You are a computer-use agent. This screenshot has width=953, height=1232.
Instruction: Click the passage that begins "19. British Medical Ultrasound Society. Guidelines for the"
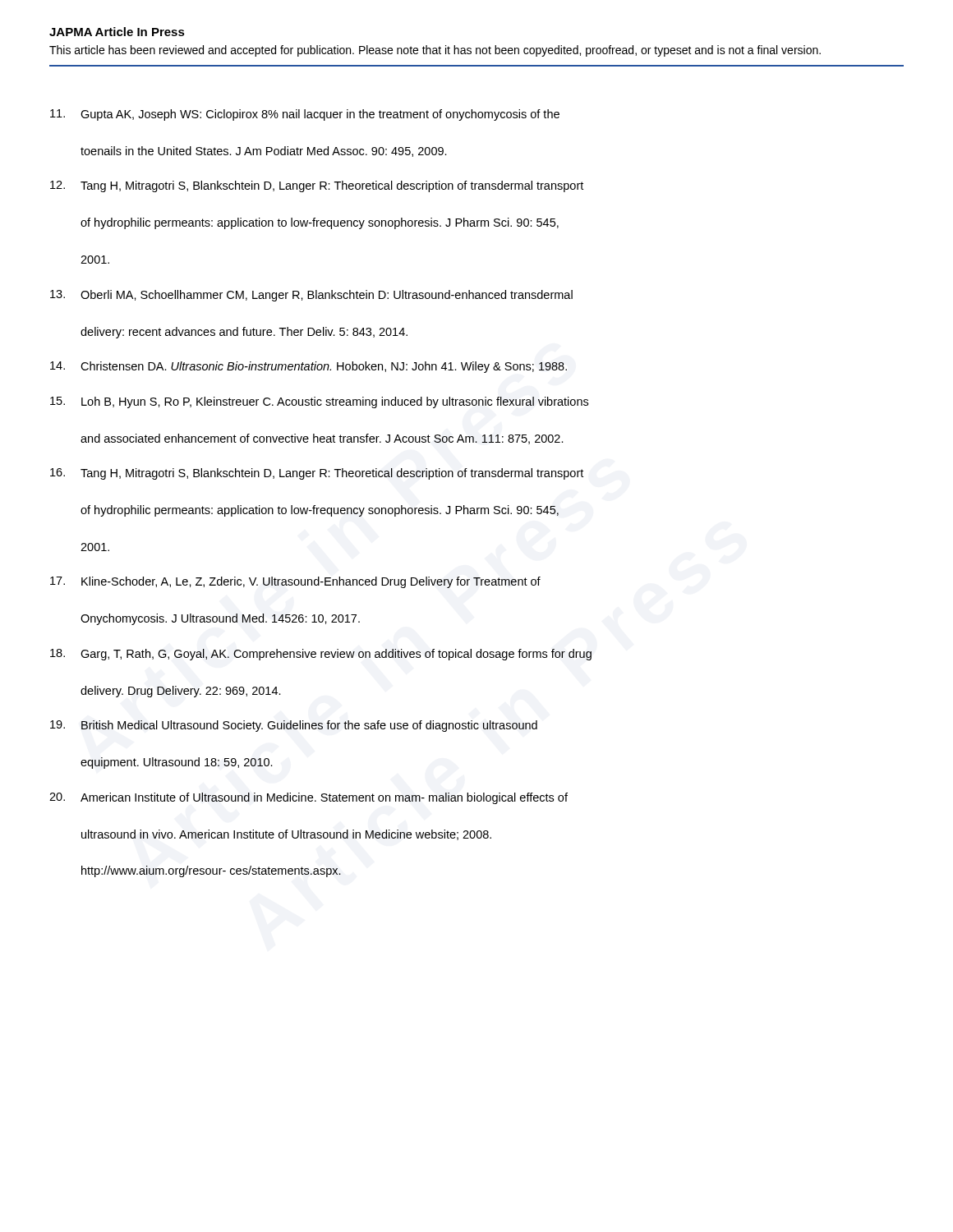(294, 726)
